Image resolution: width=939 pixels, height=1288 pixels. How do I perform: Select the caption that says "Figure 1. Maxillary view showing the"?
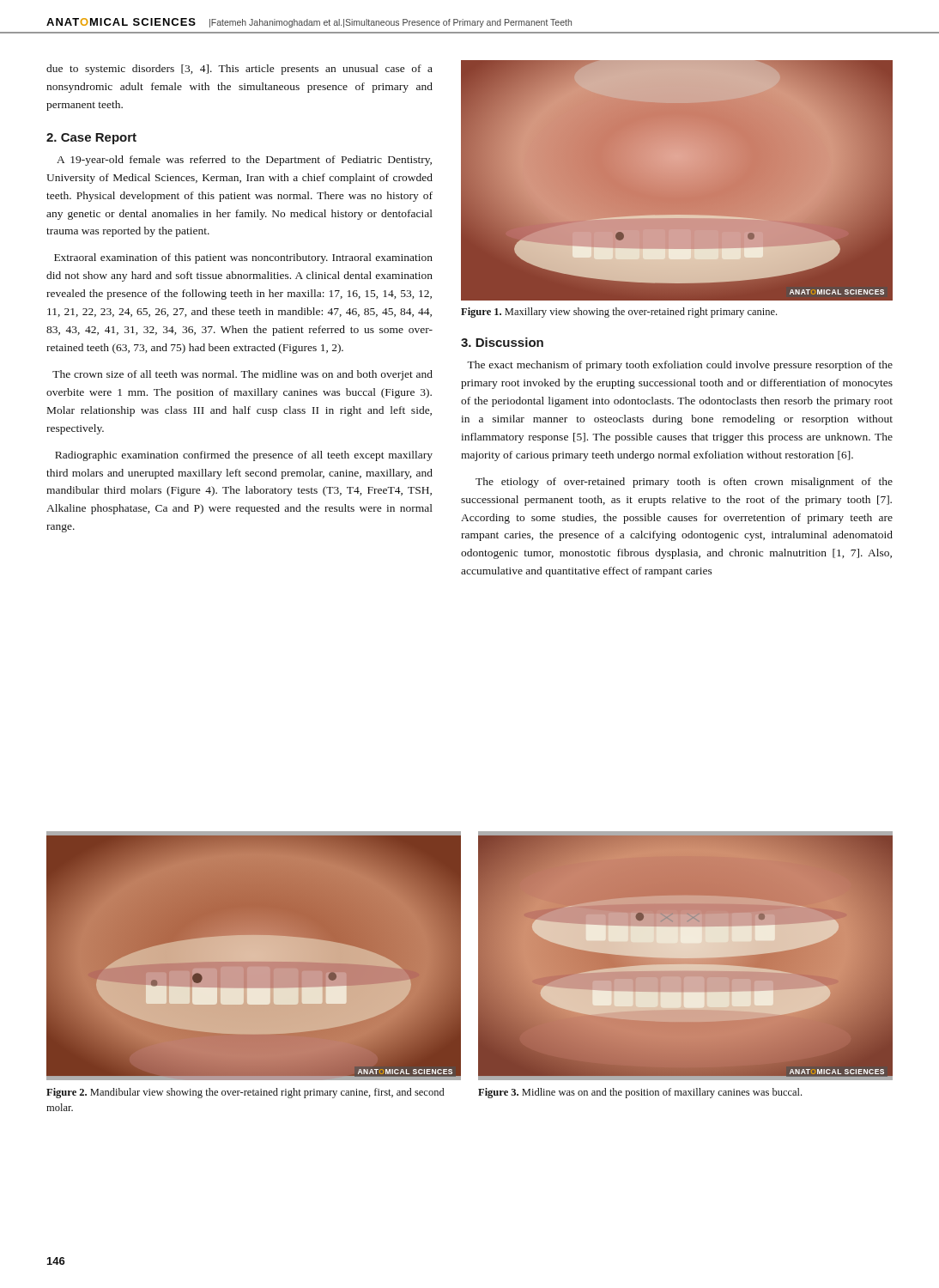(619, 312)
